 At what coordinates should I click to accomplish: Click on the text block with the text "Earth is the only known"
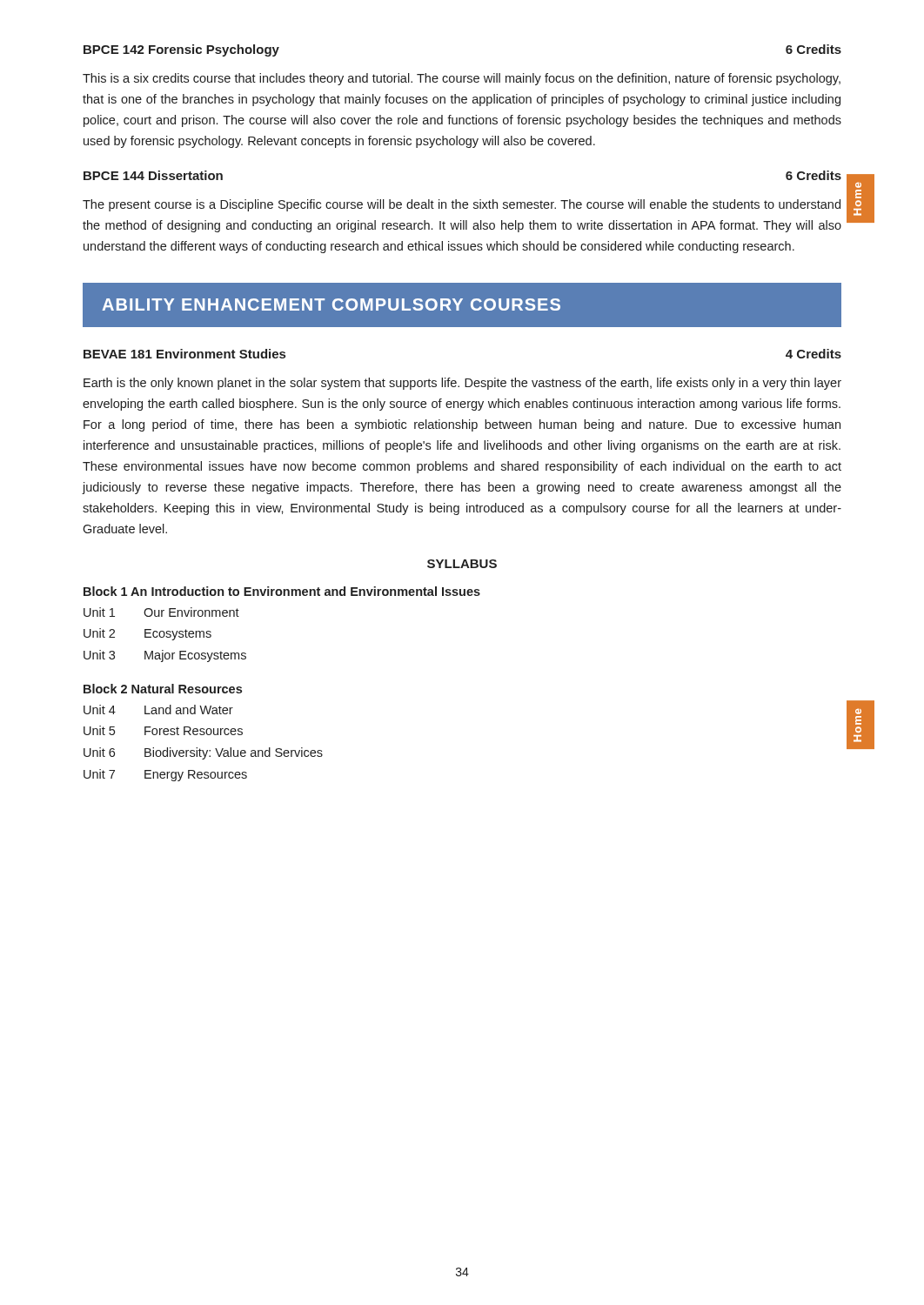coord(462,456)
